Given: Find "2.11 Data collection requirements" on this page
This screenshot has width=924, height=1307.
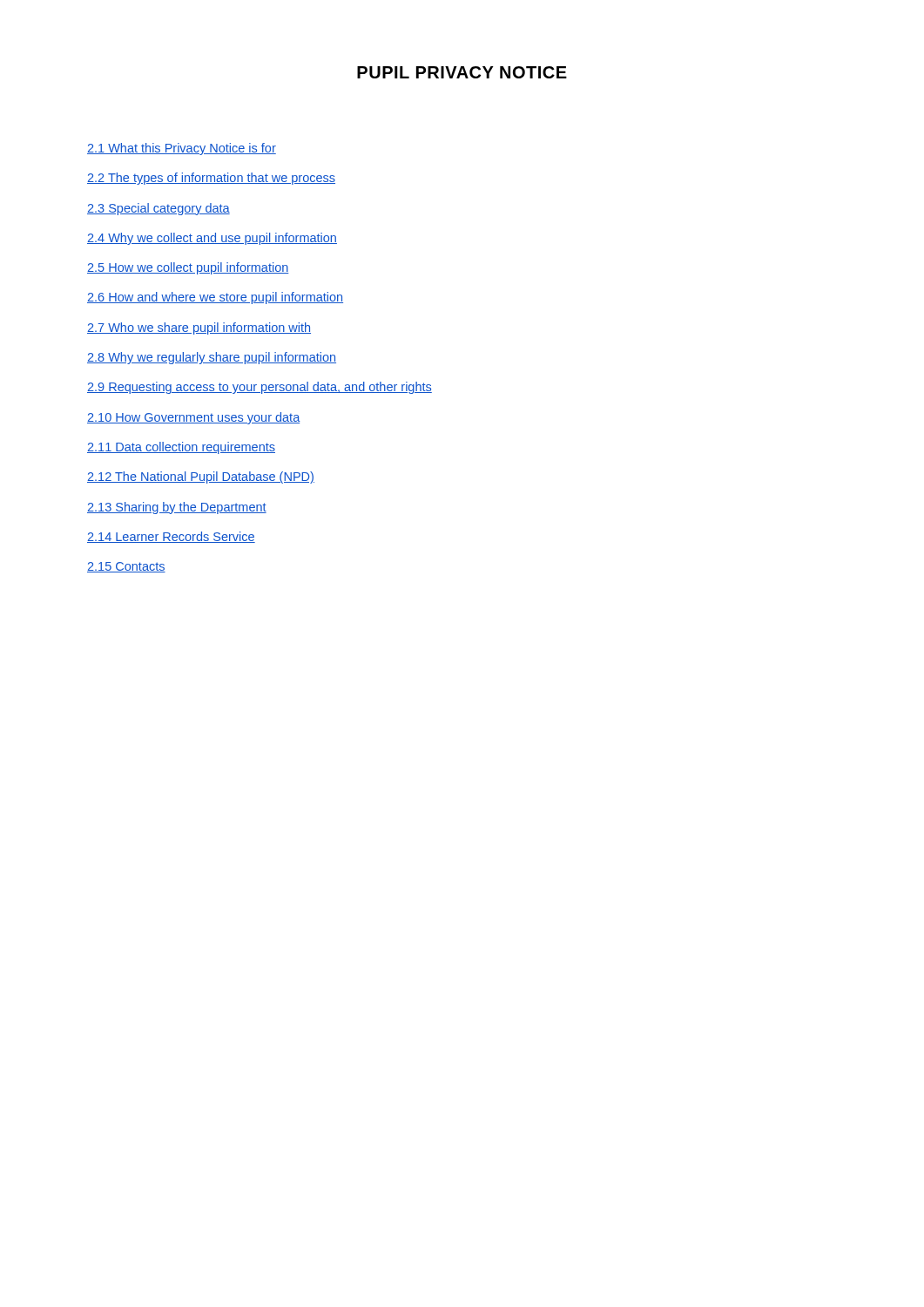Looking at the screenshot, I should (x=181, y=447).
